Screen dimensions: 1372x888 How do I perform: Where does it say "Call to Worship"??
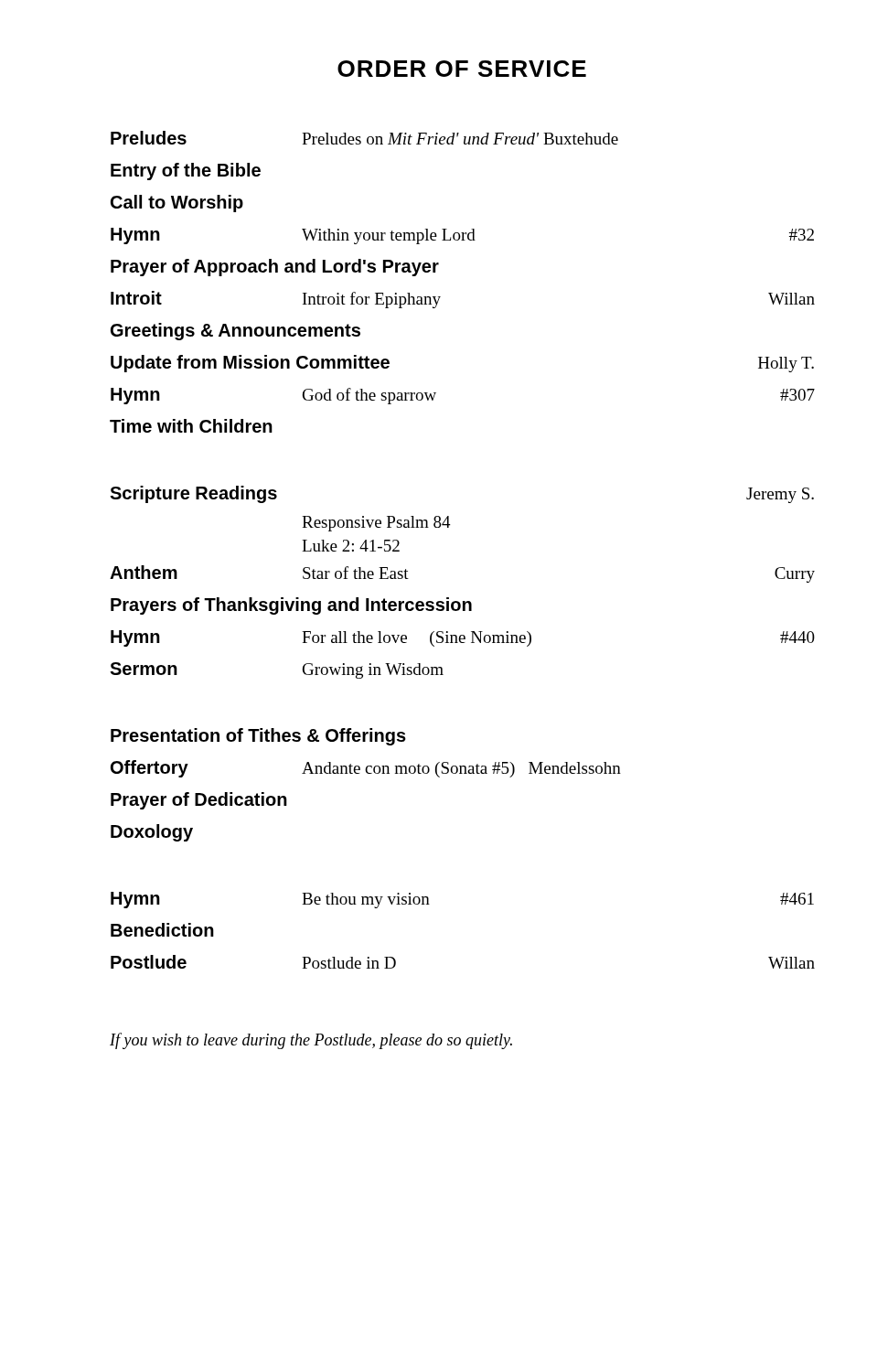click(206, 203)
